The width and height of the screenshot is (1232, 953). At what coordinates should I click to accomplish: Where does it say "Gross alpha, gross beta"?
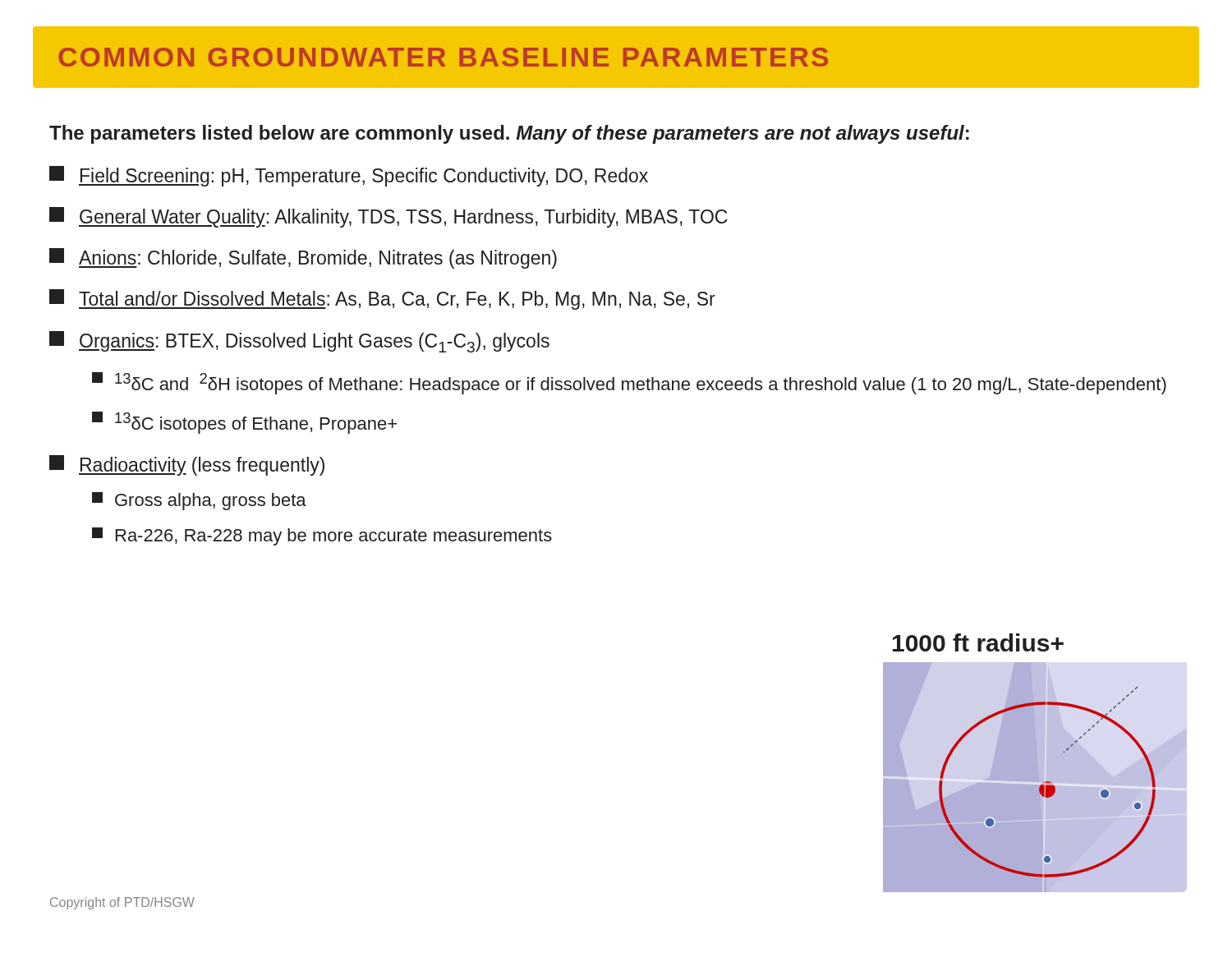click(x=199, y=501)
